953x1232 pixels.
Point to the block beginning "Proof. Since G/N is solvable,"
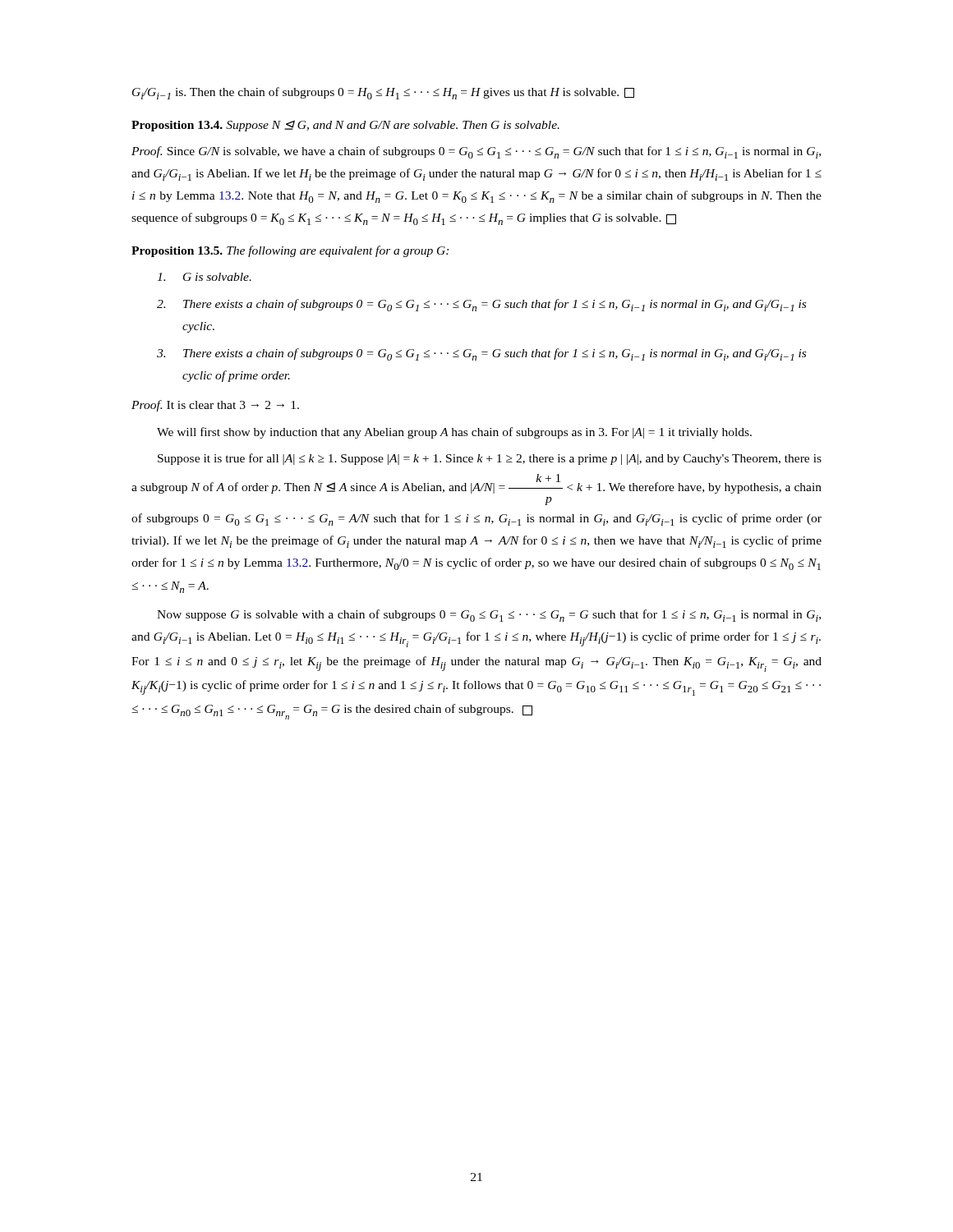point(476,186)
